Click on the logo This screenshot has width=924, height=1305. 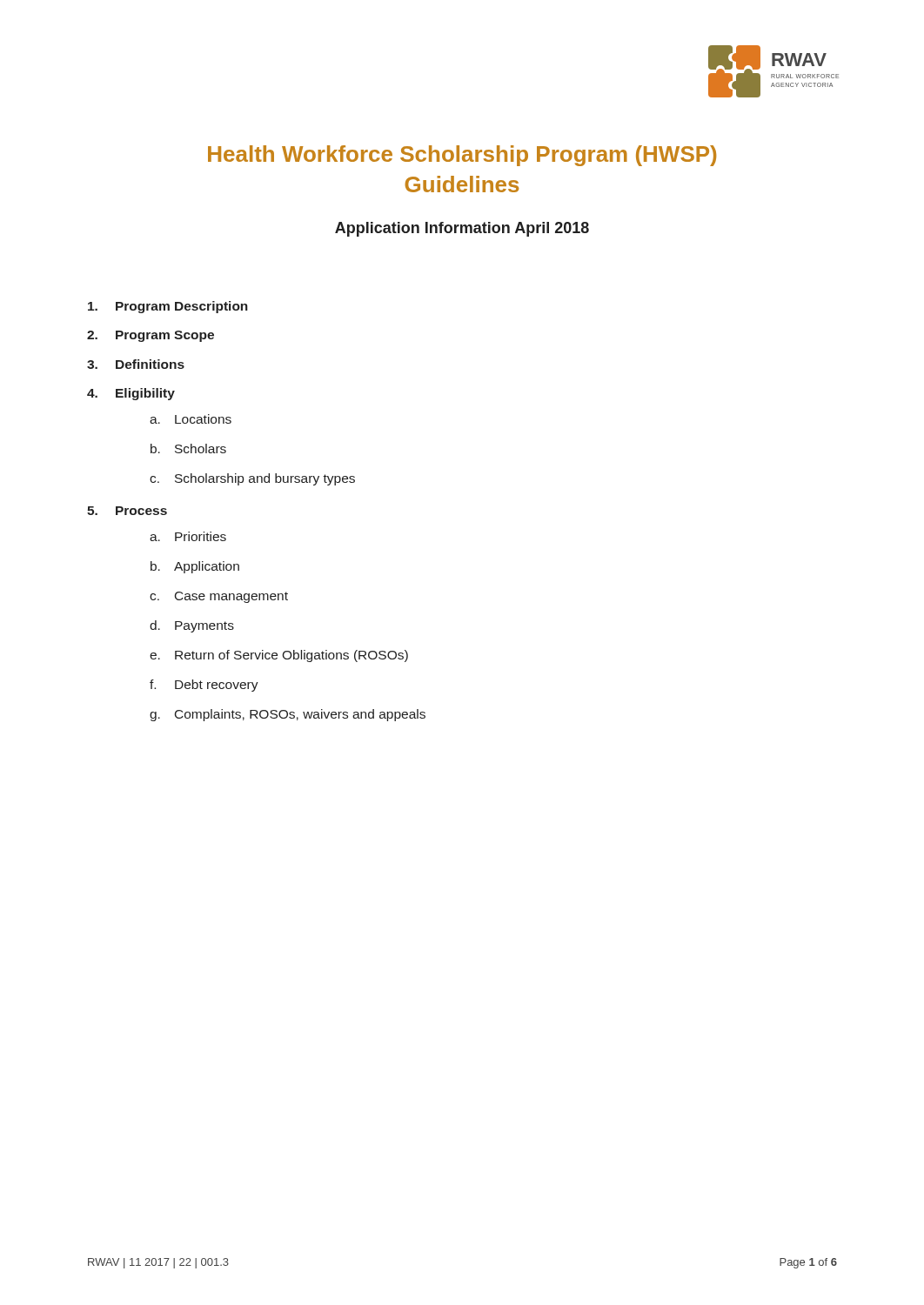783,73
